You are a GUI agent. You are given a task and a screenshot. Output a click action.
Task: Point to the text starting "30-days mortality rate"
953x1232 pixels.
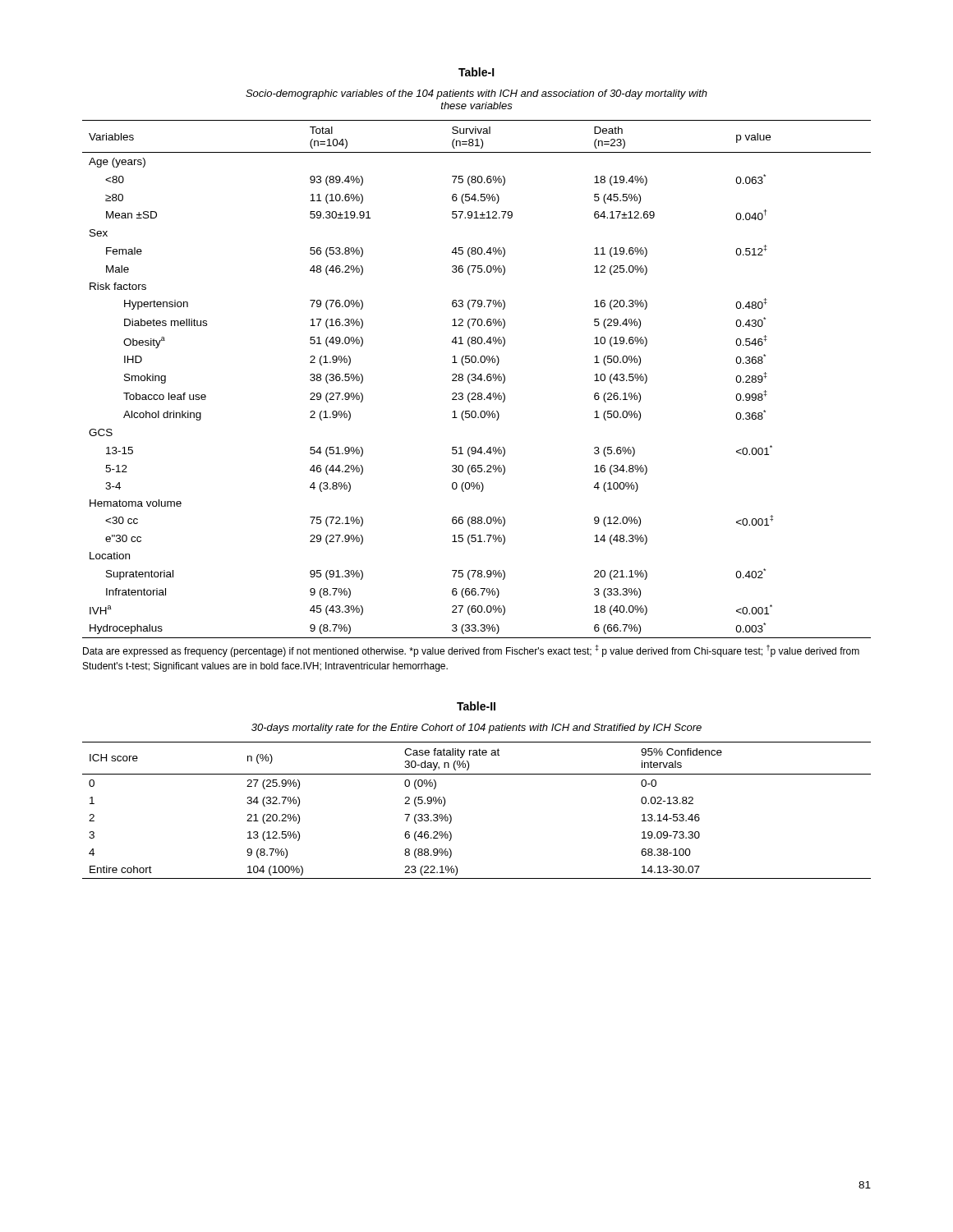click(476, 727)
